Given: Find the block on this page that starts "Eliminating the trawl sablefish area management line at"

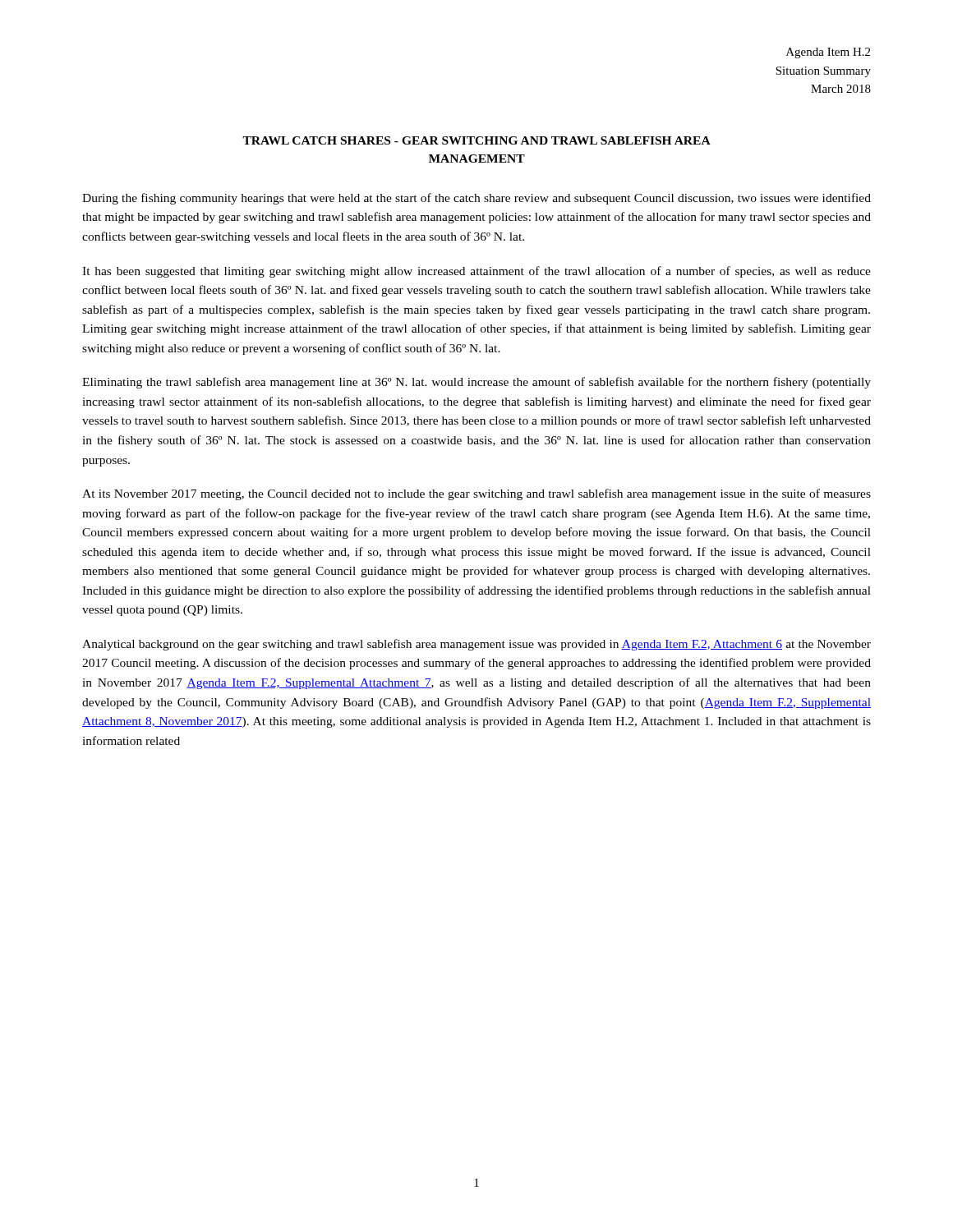Looking at the screenshot, I should pyautogui.click(x=476, y=420).
